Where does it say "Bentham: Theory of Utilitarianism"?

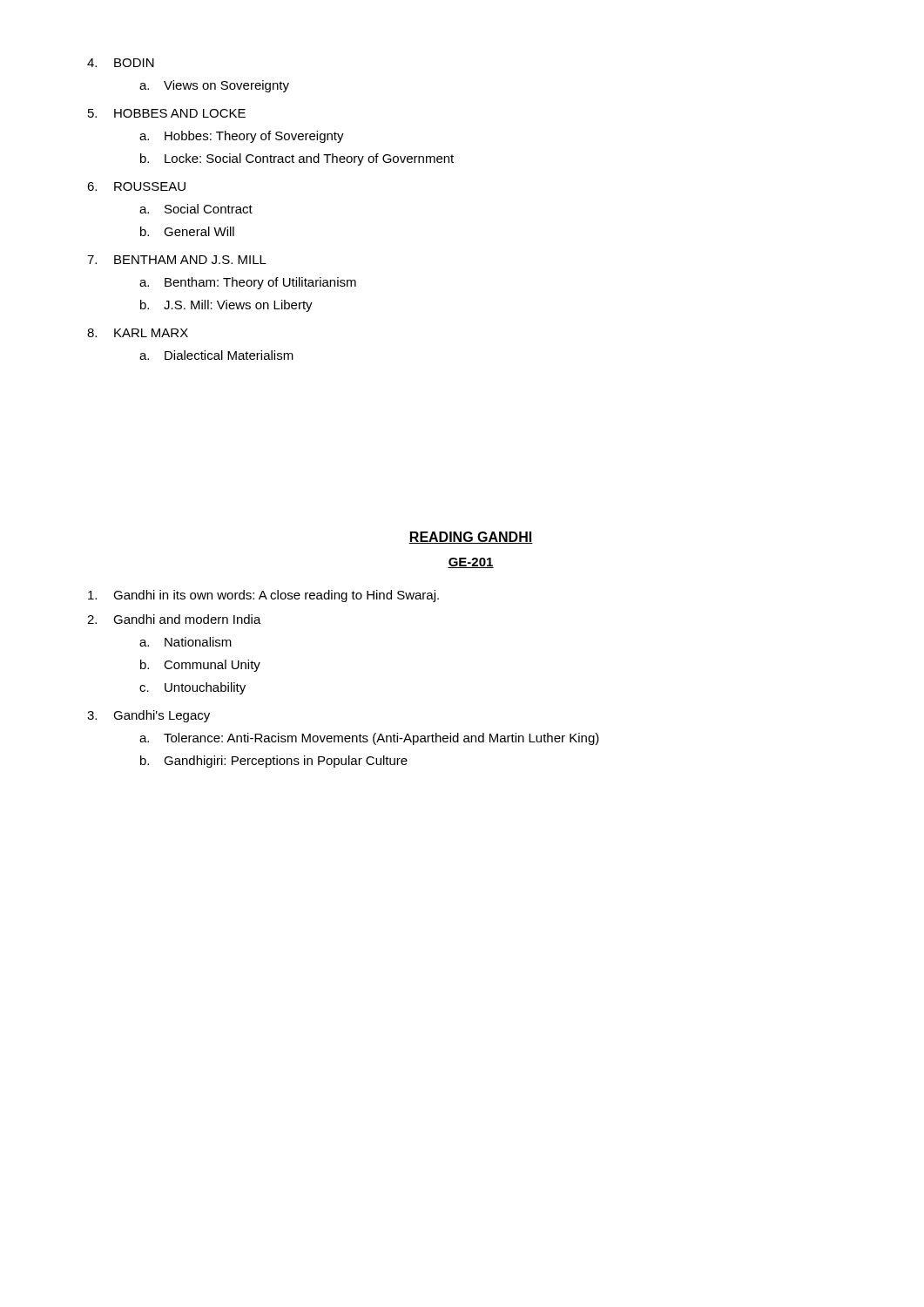tap(260, 282)
